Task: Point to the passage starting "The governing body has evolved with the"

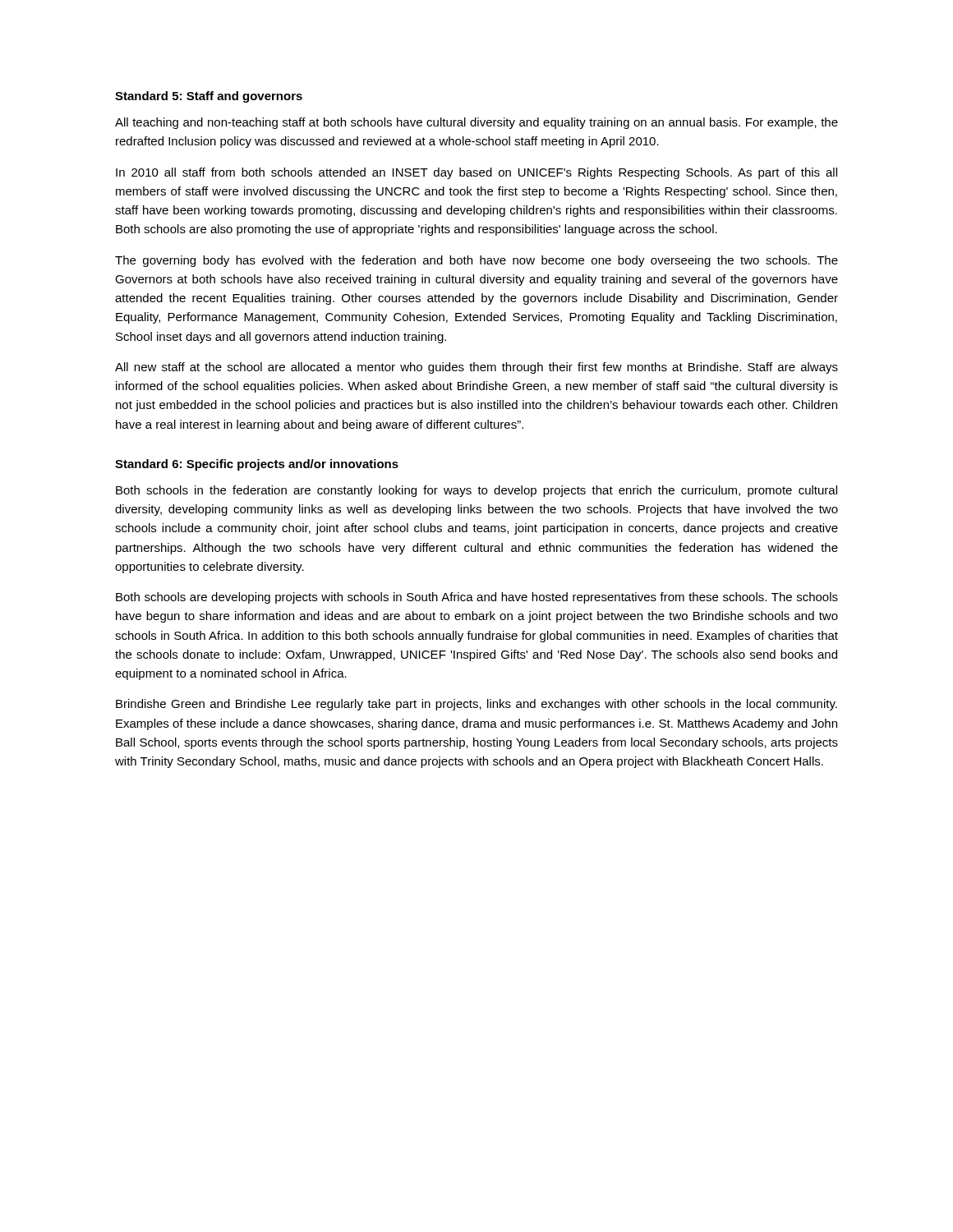Action: 476,298
